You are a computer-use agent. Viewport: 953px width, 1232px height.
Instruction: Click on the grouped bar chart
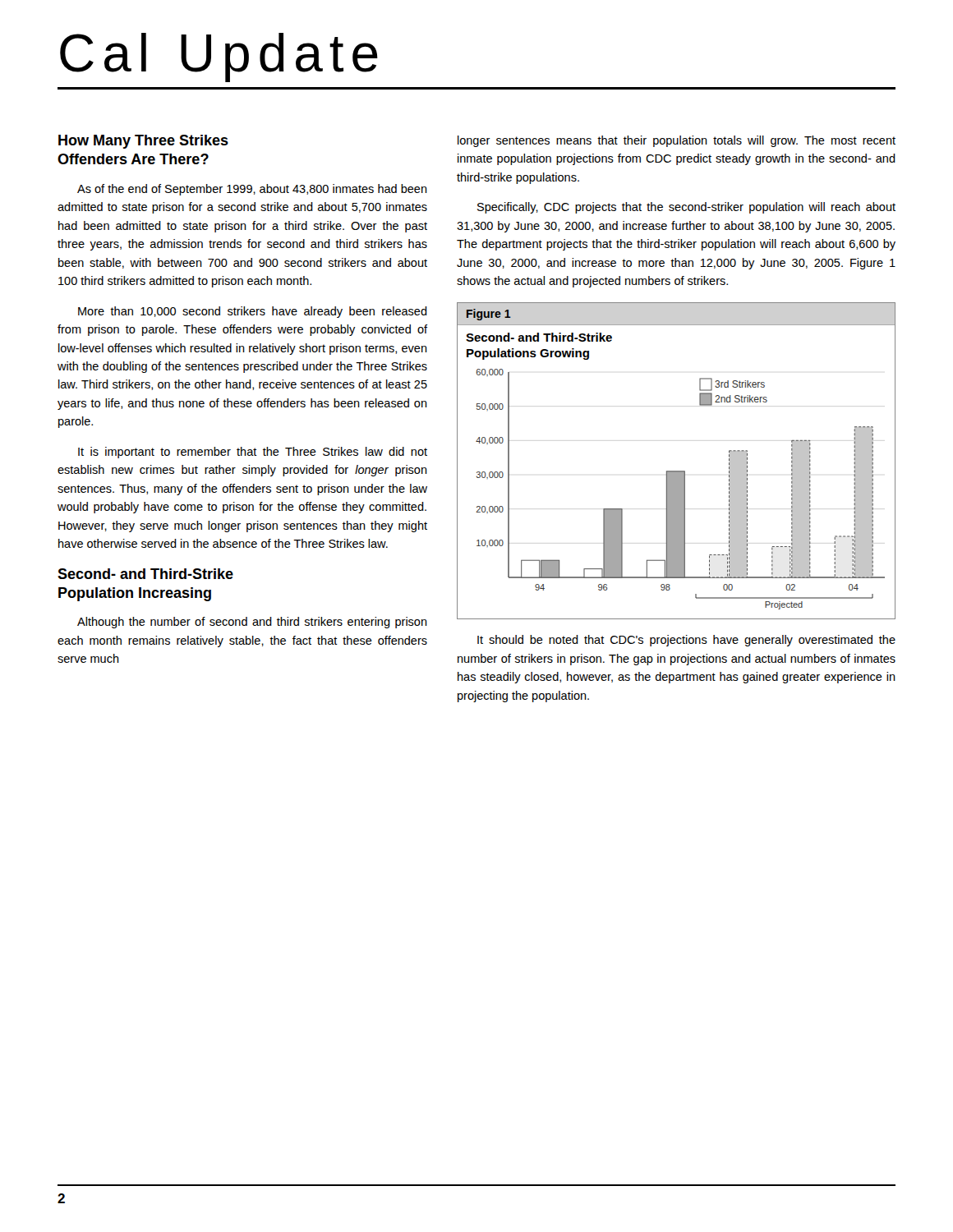pyautogui.click(x=676, y=491)
